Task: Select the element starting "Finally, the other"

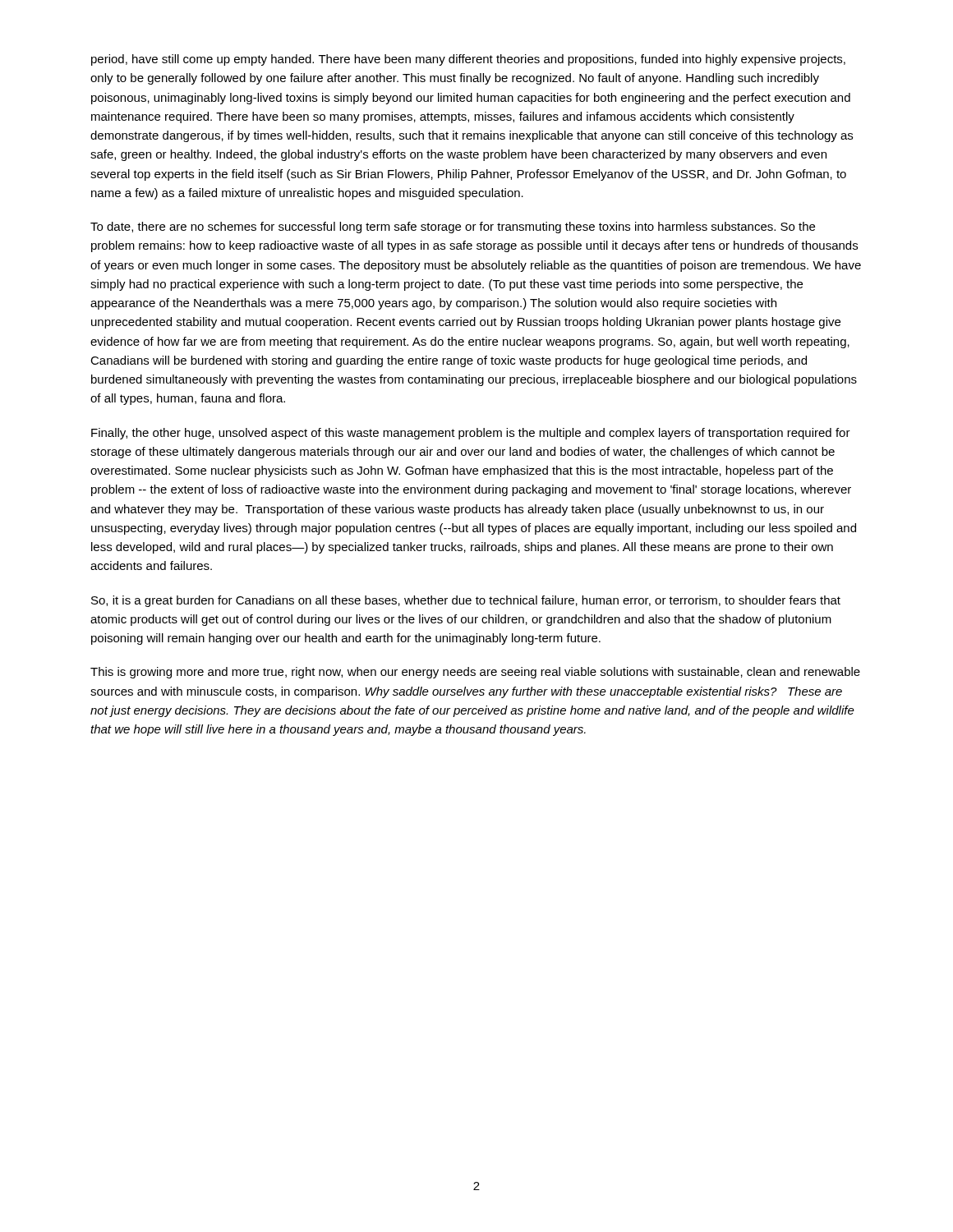Action: tap(474, 499)
